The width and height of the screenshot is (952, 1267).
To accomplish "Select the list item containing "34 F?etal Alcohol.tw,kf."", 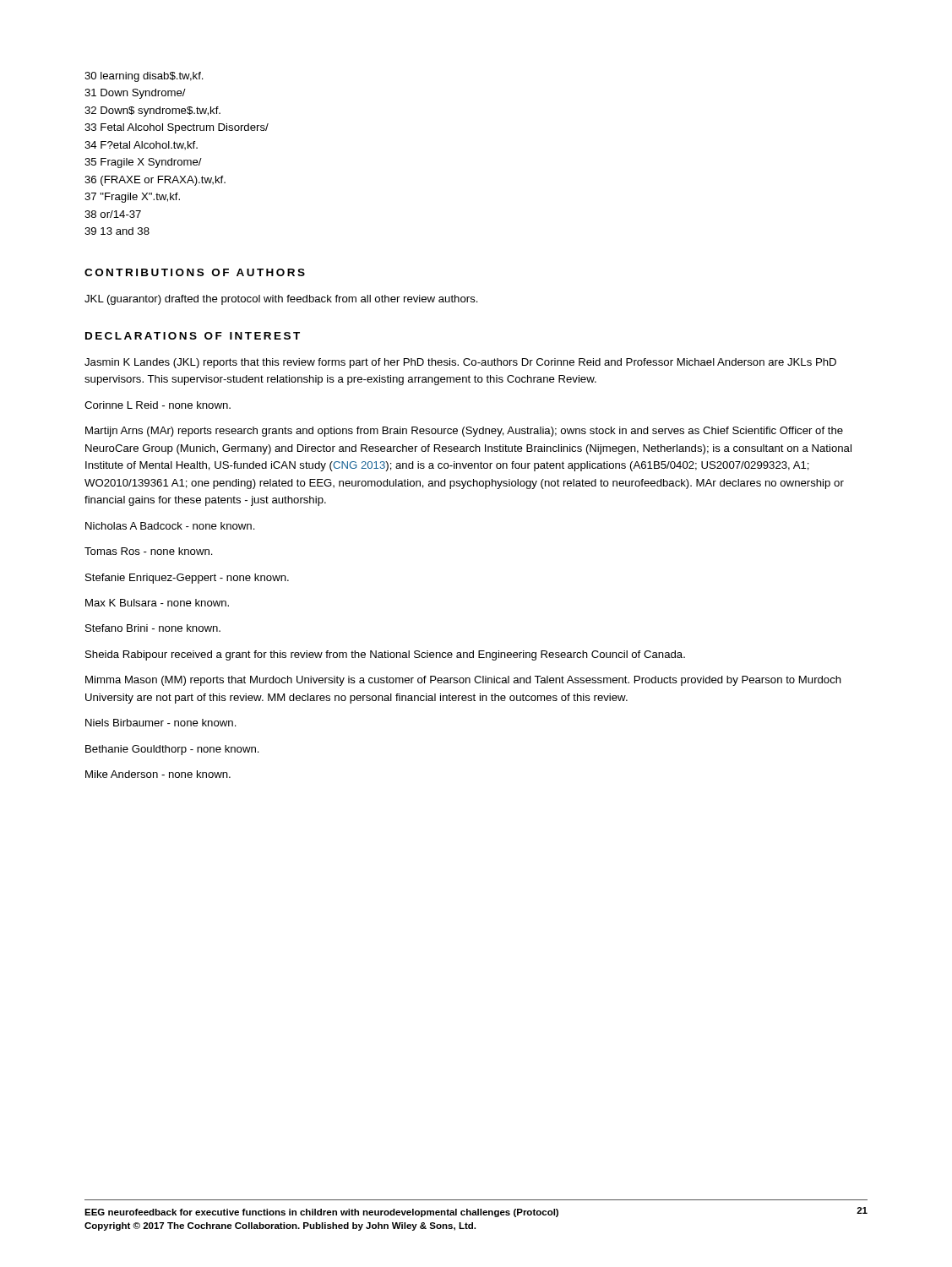I will tap(141, 145).
